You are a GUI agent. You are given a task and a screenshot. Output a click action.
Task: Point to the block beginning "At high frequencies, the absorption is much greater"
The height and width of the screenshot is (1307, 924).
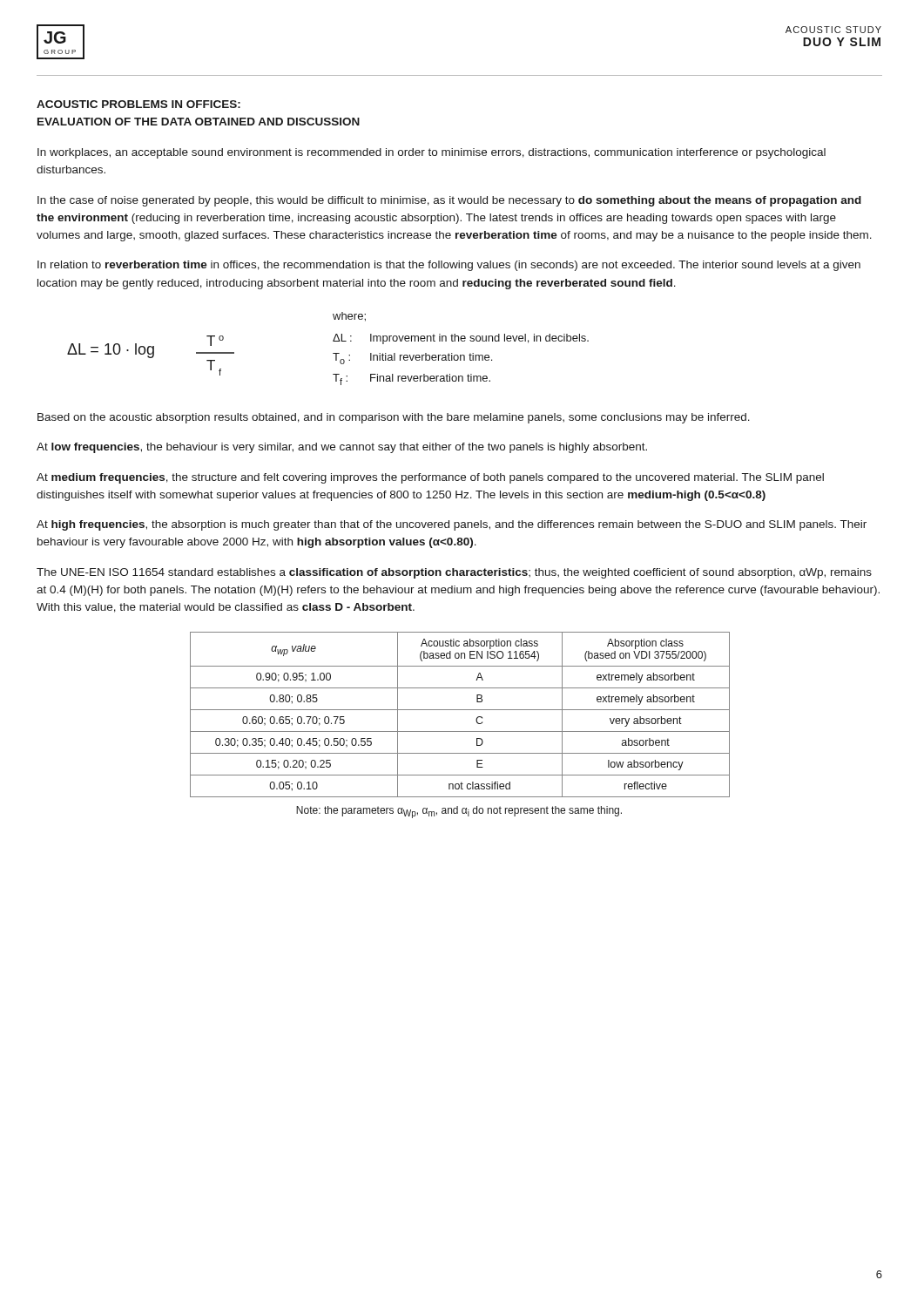pyautogui.click(x=452, y=533)
